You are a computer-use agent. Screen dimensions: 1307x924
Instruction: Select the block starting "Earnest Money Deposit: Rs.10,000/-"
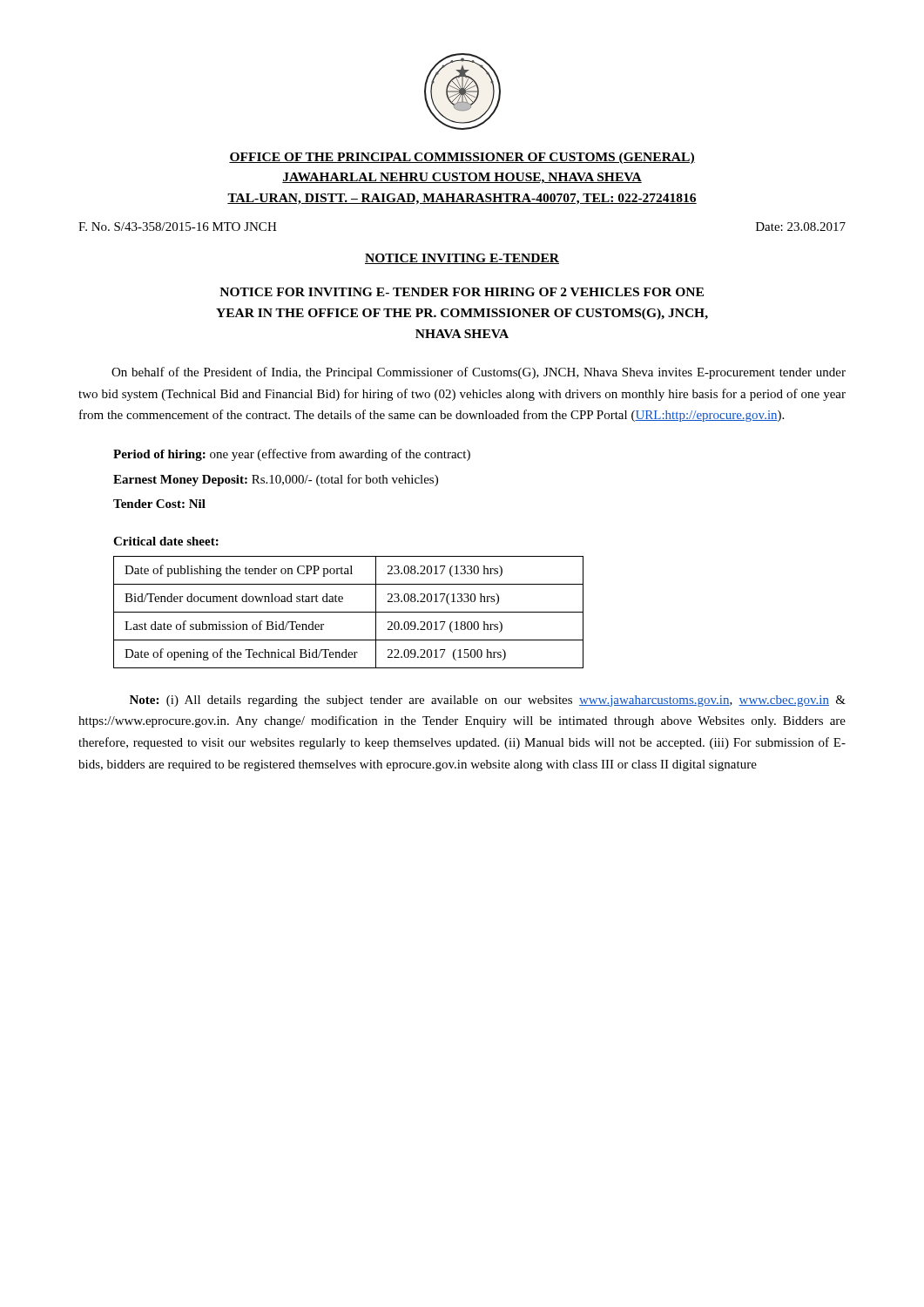point(276,479)
